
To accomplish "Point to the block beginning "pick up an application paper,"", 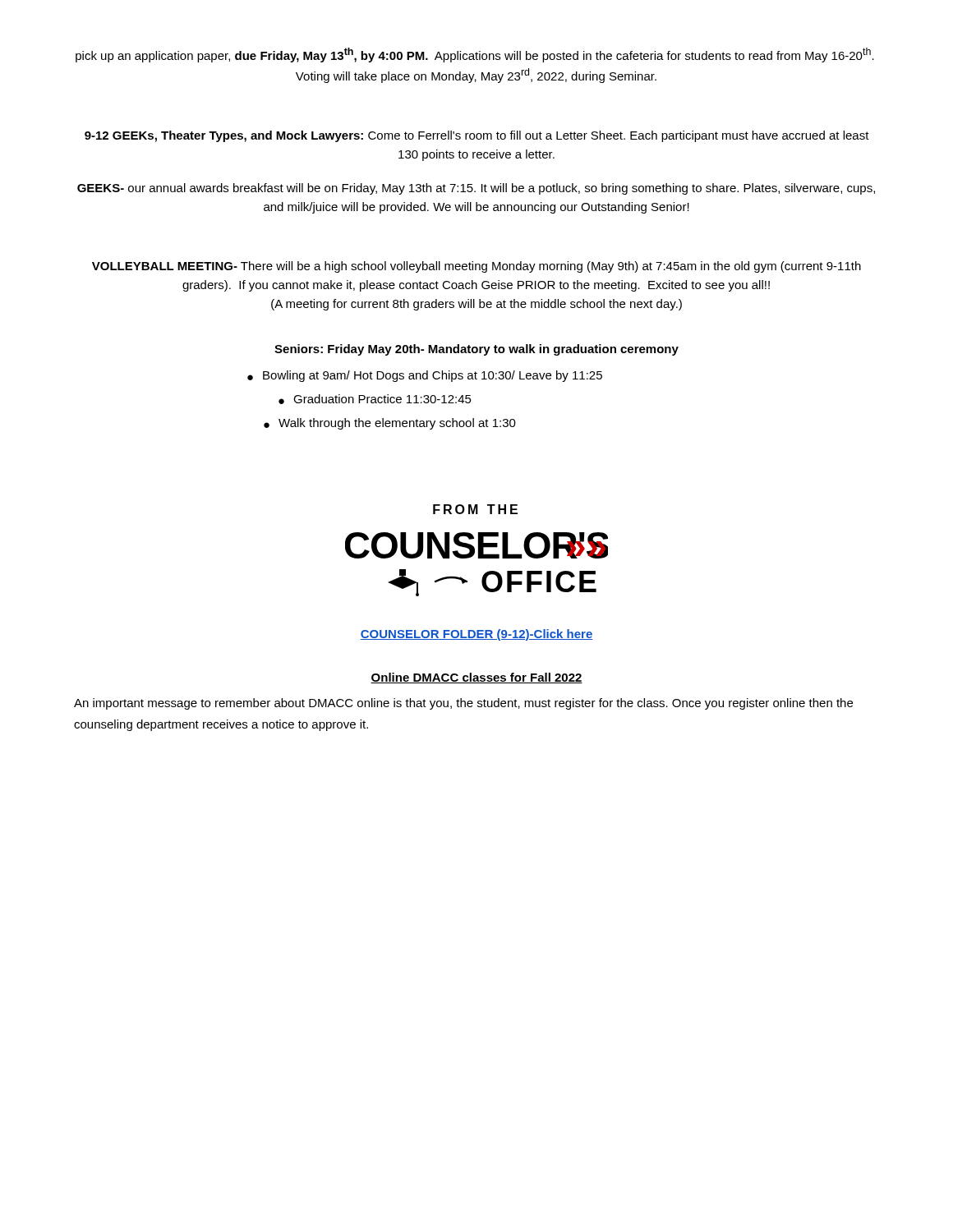I will (x=476, y=65).
